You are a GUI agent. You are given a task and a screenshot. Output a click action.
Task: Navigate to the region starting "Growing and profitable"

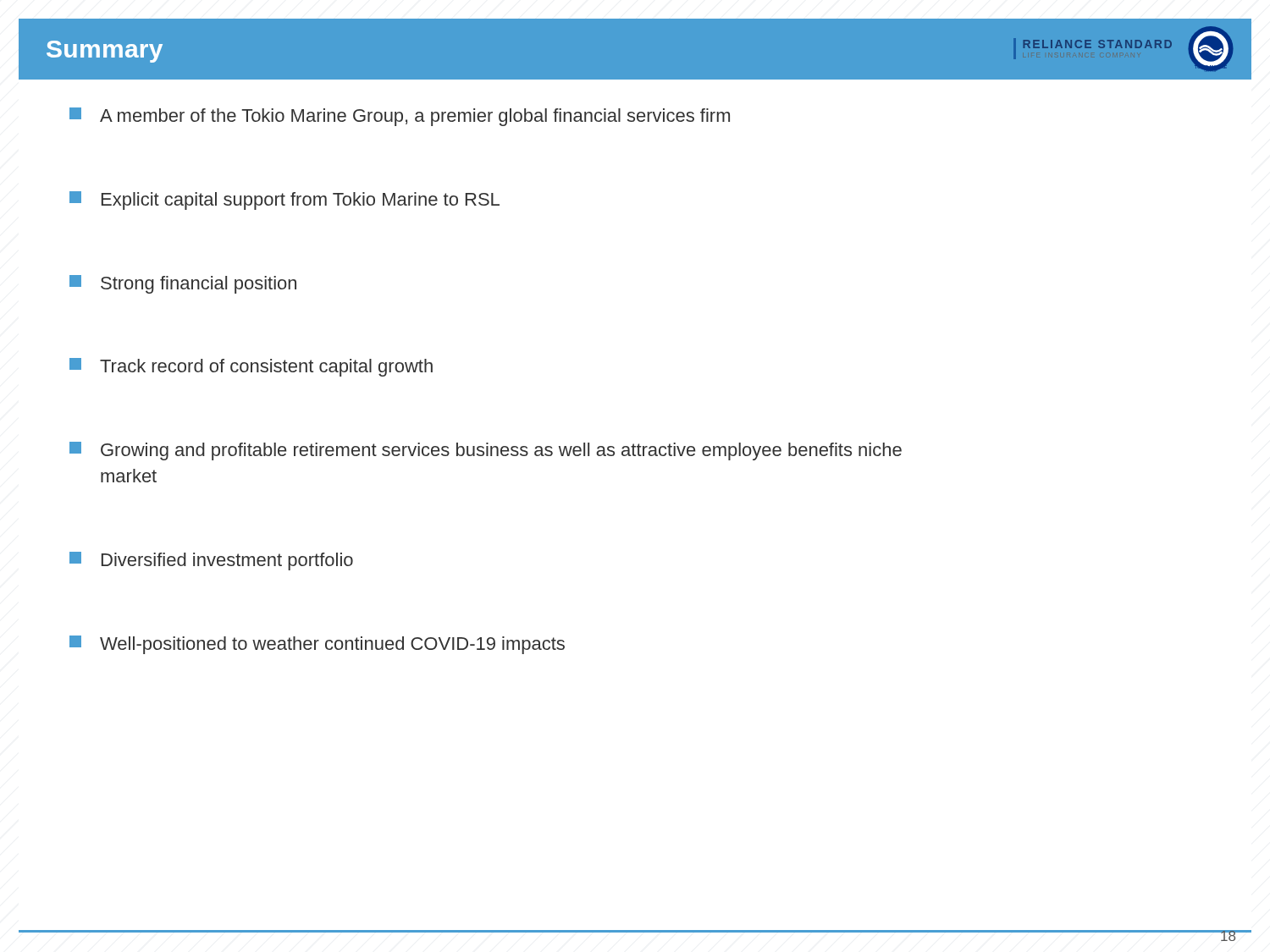(486, 464)
